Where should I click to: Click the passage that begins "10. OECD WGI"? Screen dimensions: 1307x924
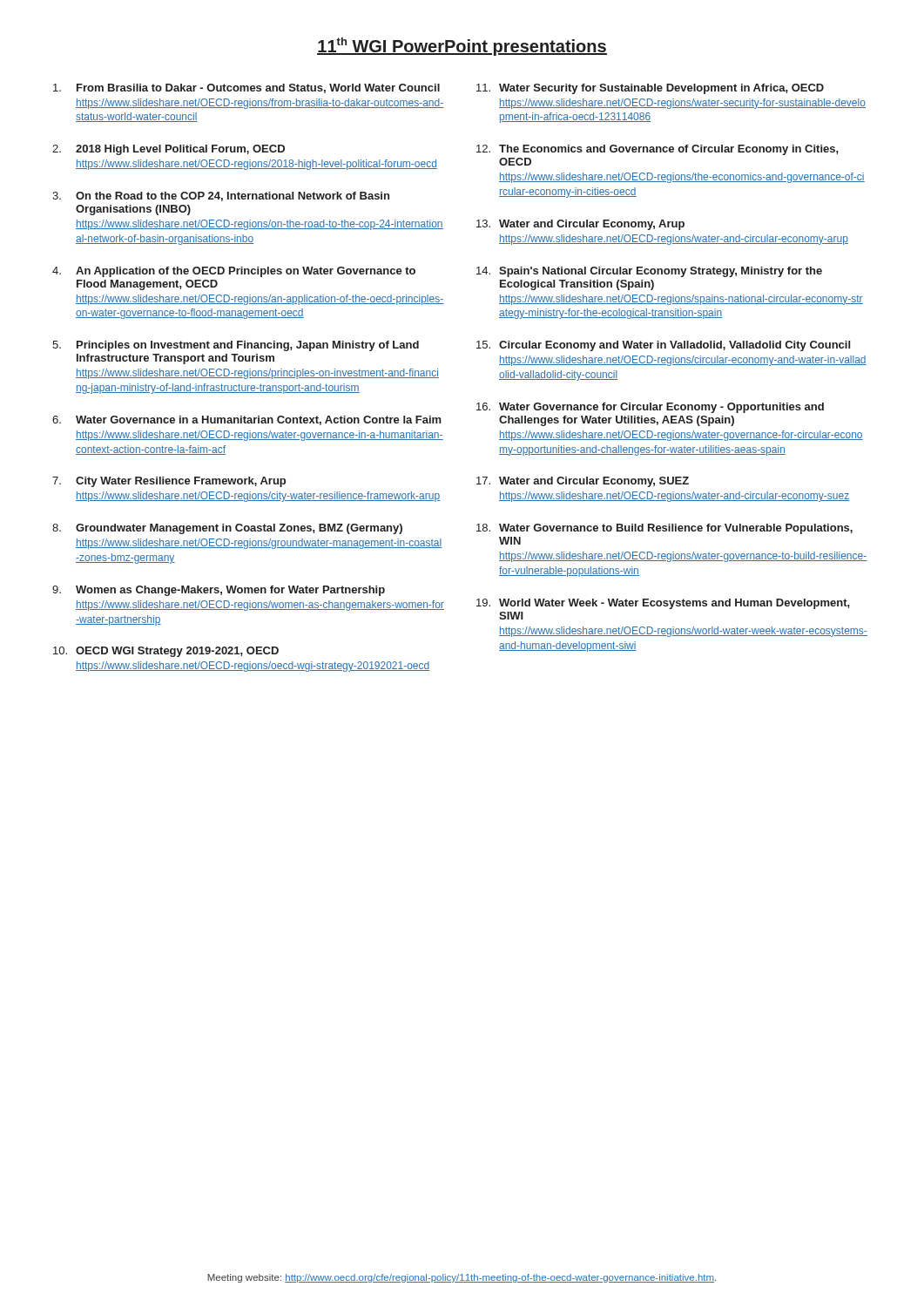(248, 659)
